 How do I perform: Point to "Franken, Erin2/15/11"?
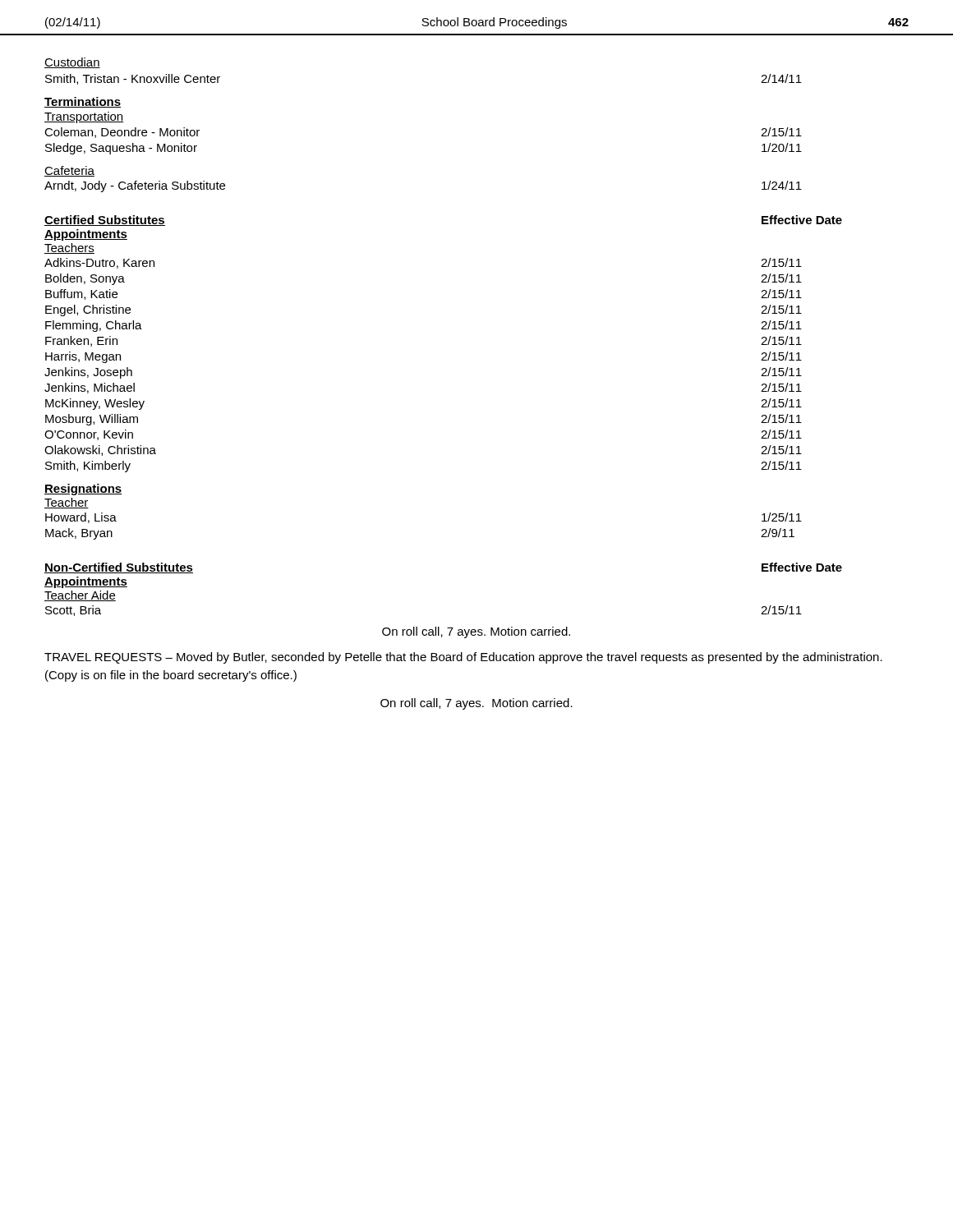click(79, 341)
